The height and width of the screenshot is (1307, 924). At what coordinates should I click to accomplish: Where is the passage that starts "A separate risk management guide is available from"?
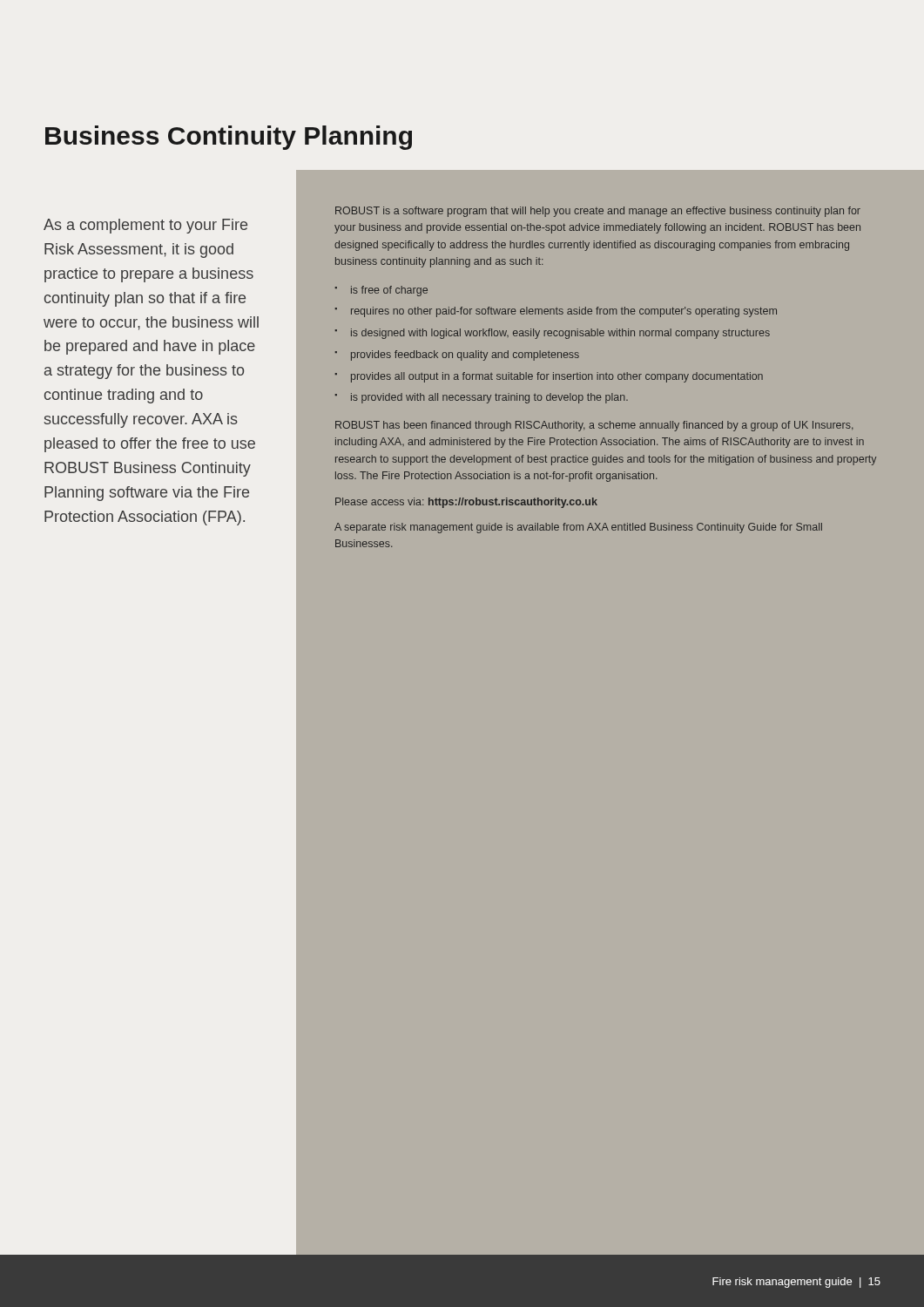[x=608, y=536]
